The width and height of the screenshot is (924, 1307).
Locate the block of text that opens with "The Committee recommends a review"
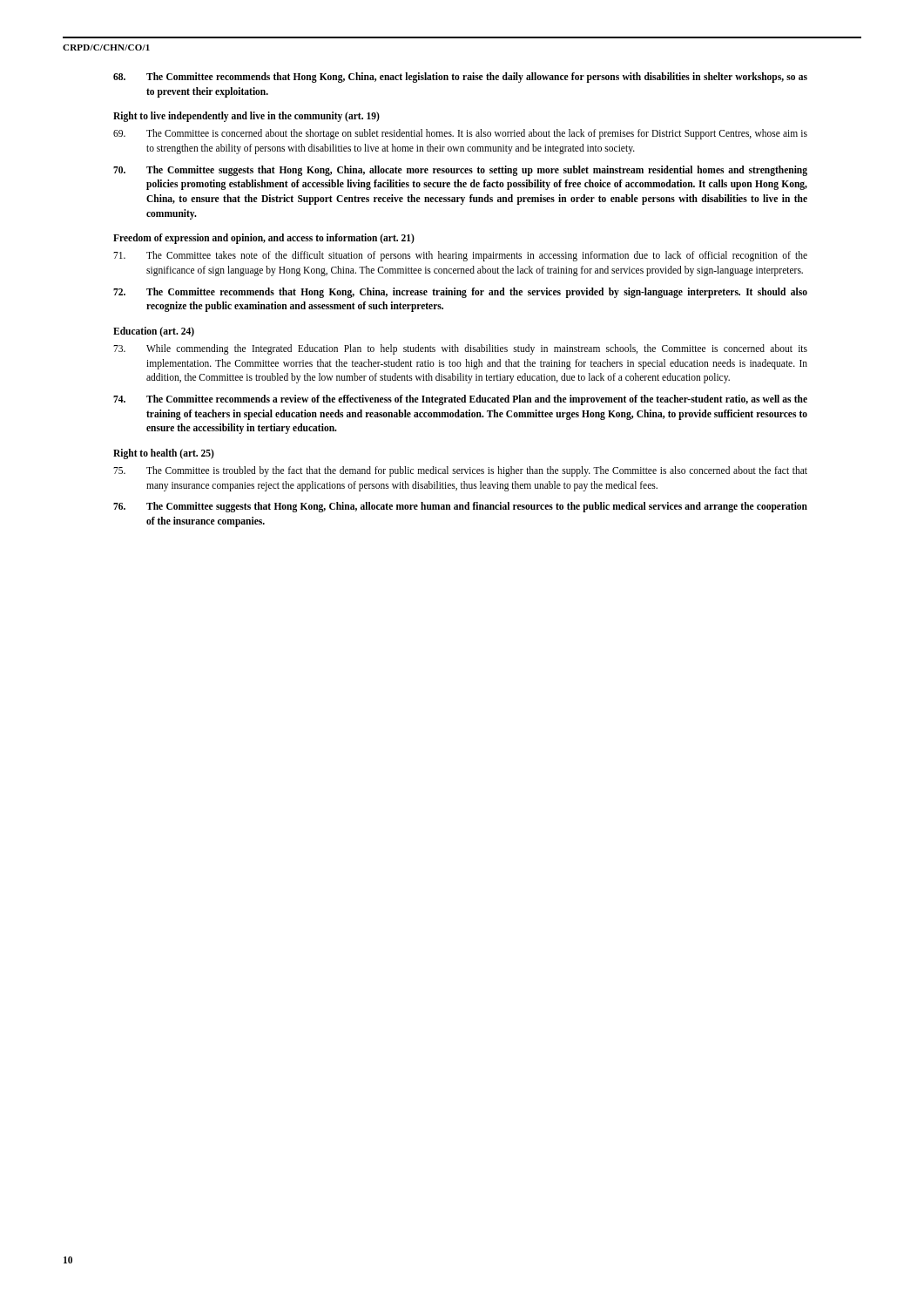click(460, 414)
